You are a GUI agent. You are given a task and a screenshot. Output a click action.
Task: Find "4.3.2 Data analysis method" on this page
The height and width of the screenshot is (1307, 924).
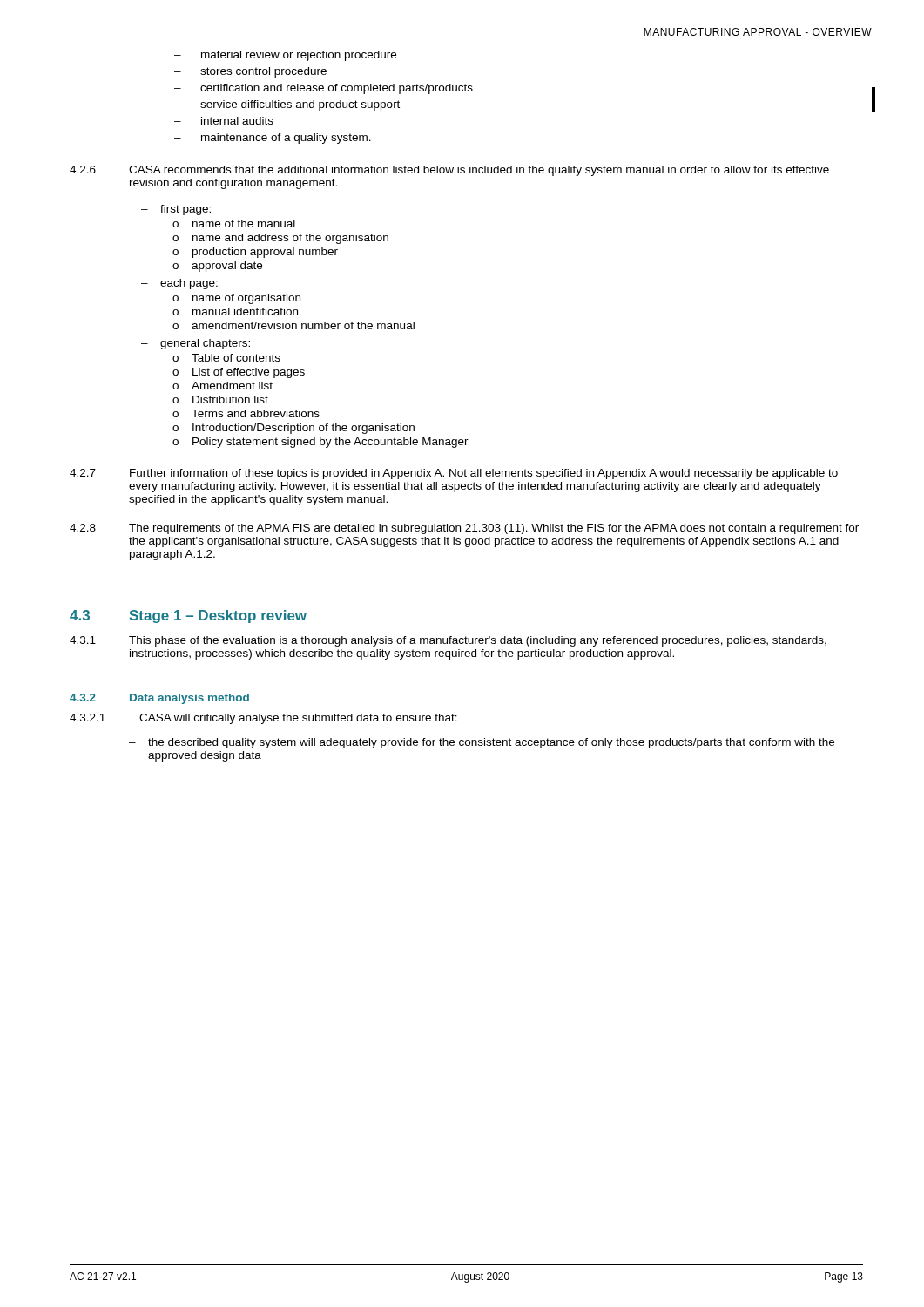click(160, 698)
